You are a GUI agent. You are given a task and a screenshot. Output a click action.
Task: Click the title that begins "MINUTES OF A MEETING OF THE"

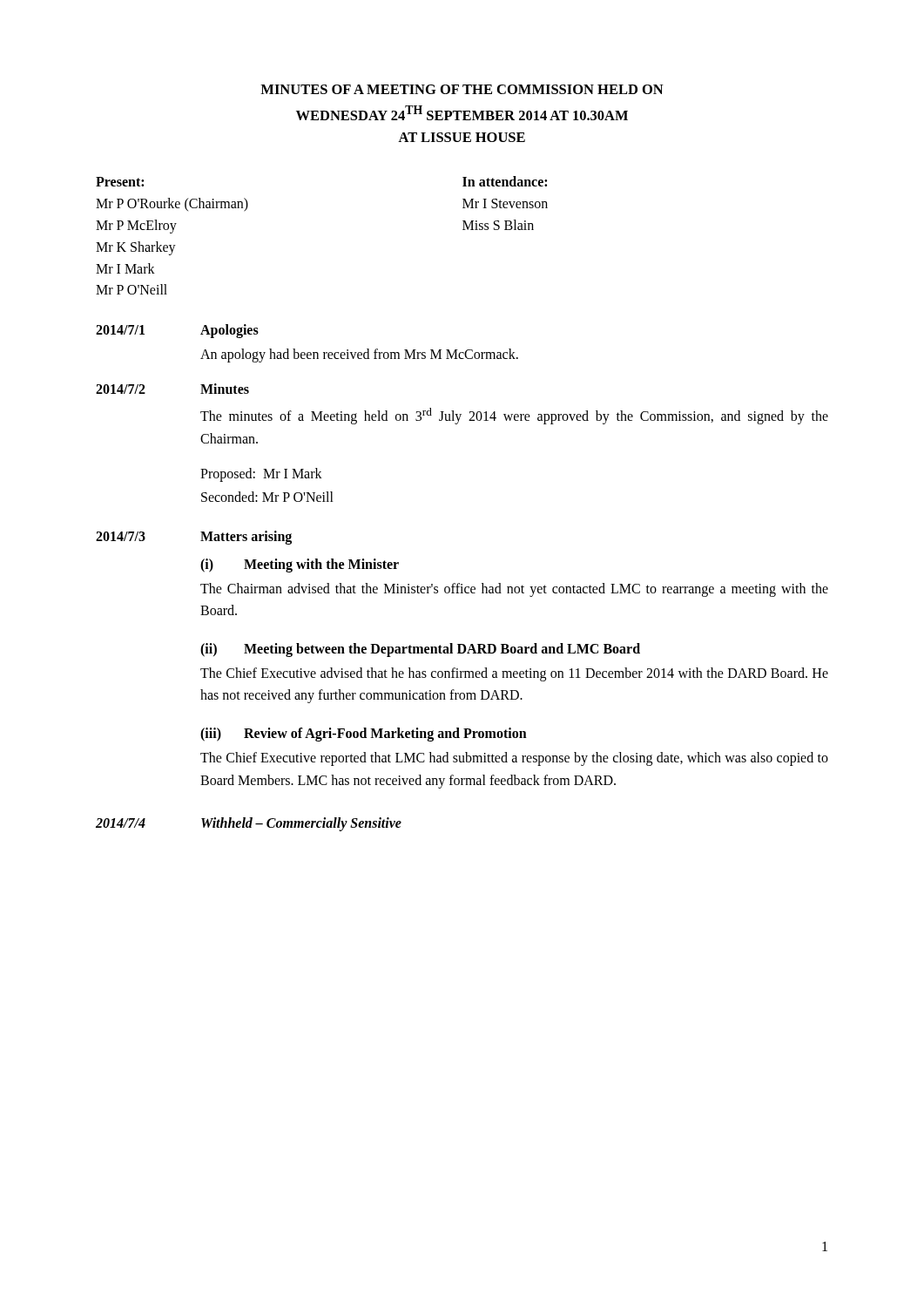click(x=462, y=113)
